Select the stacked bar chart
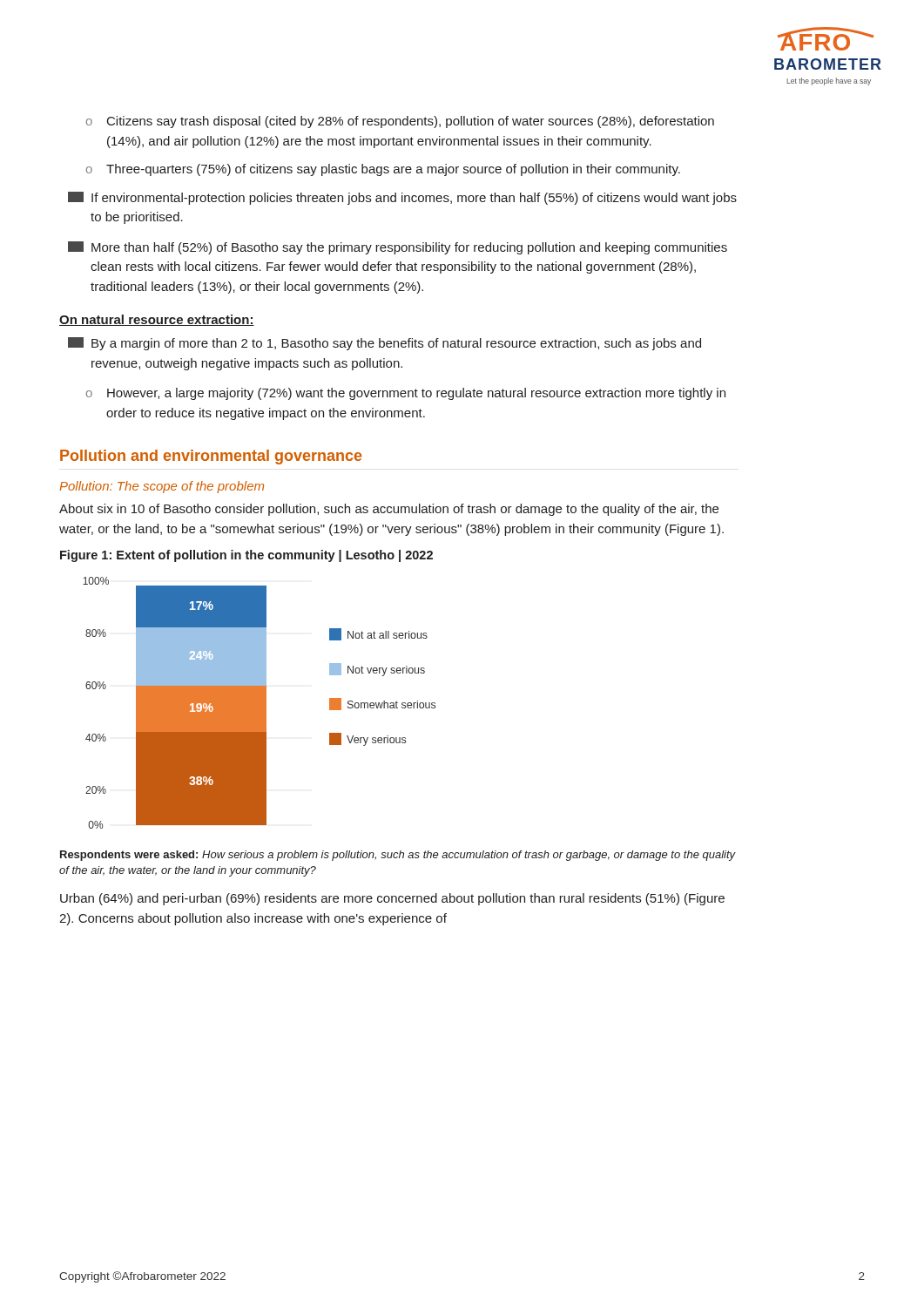Image resolution: width=924 pixels, height=1307 pixels. pos(399,705)
